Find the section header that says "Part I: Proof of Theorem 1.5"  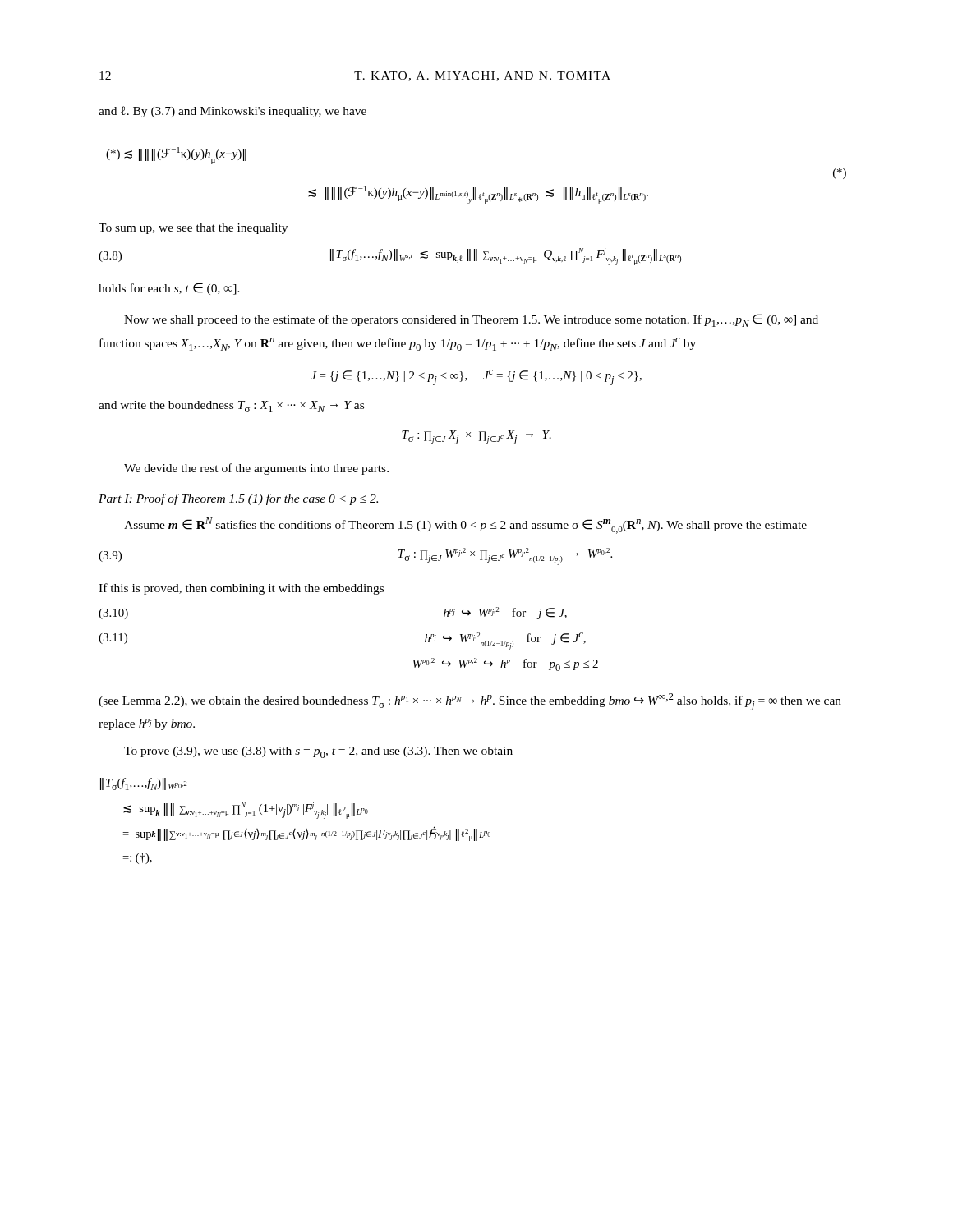239,498
